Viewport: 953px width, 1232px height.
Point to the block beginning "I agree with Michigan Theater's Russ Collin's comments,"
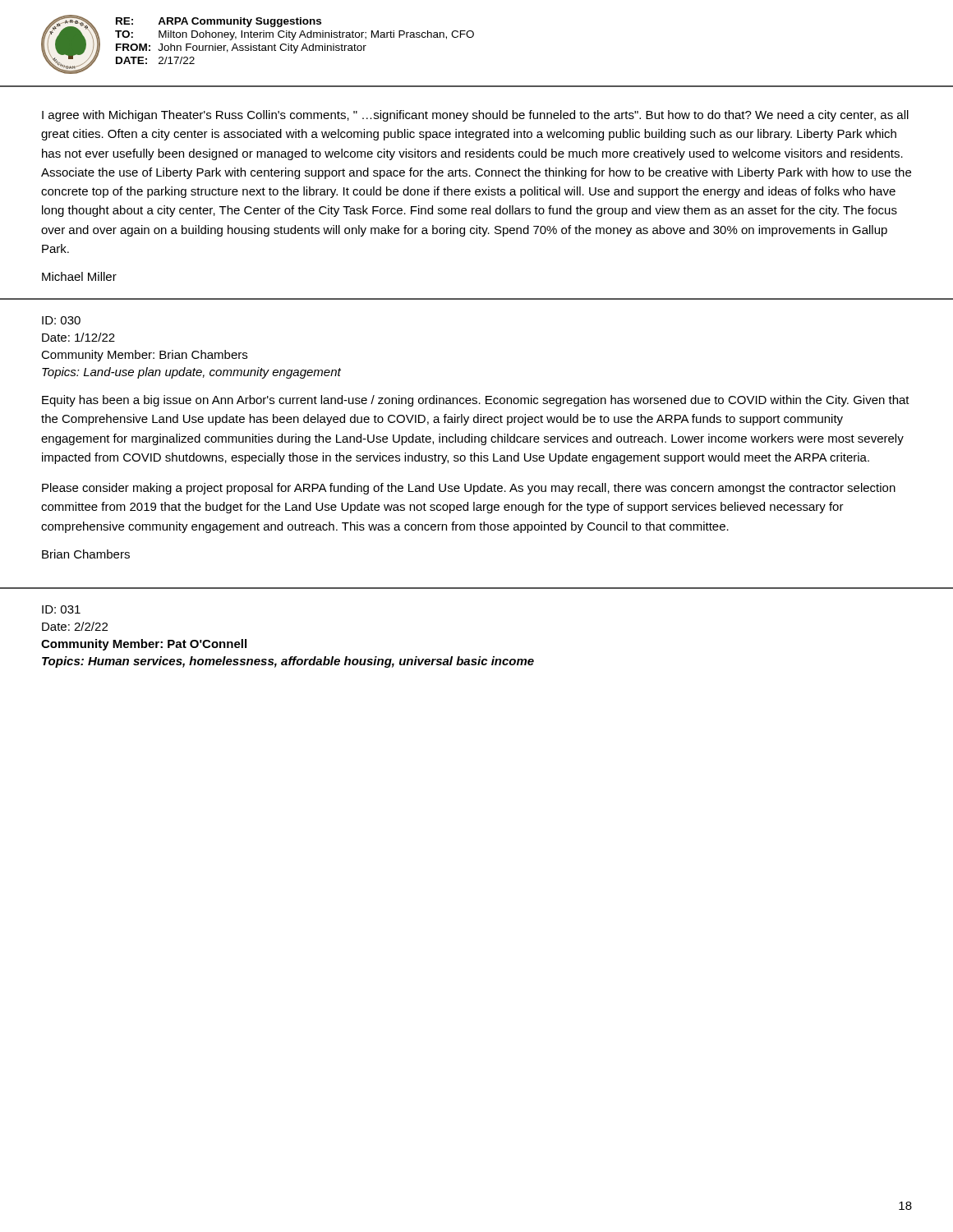tap(476, 181)
